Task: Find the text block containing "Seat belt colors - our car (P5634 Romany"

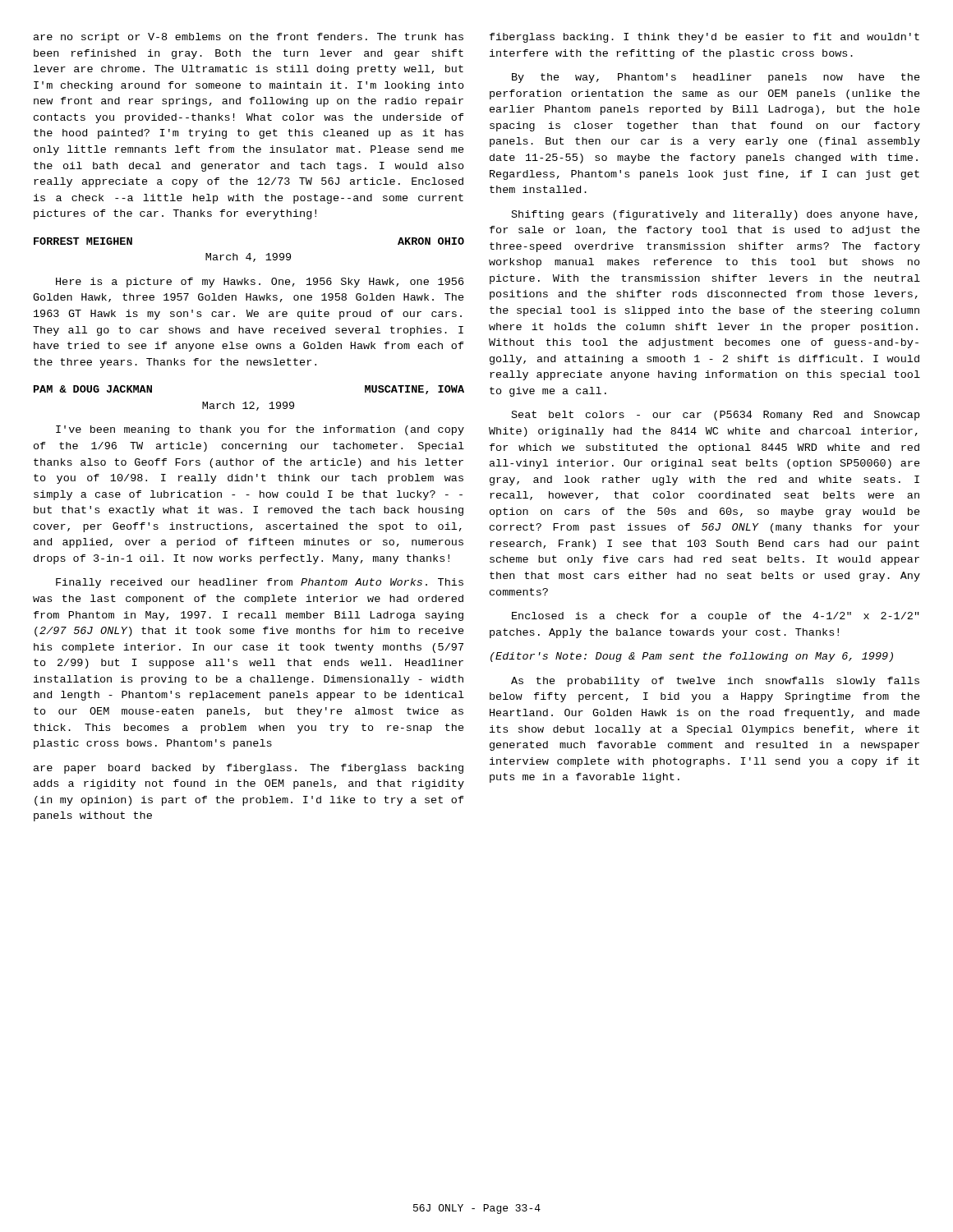Action: (x=704, y=504)
